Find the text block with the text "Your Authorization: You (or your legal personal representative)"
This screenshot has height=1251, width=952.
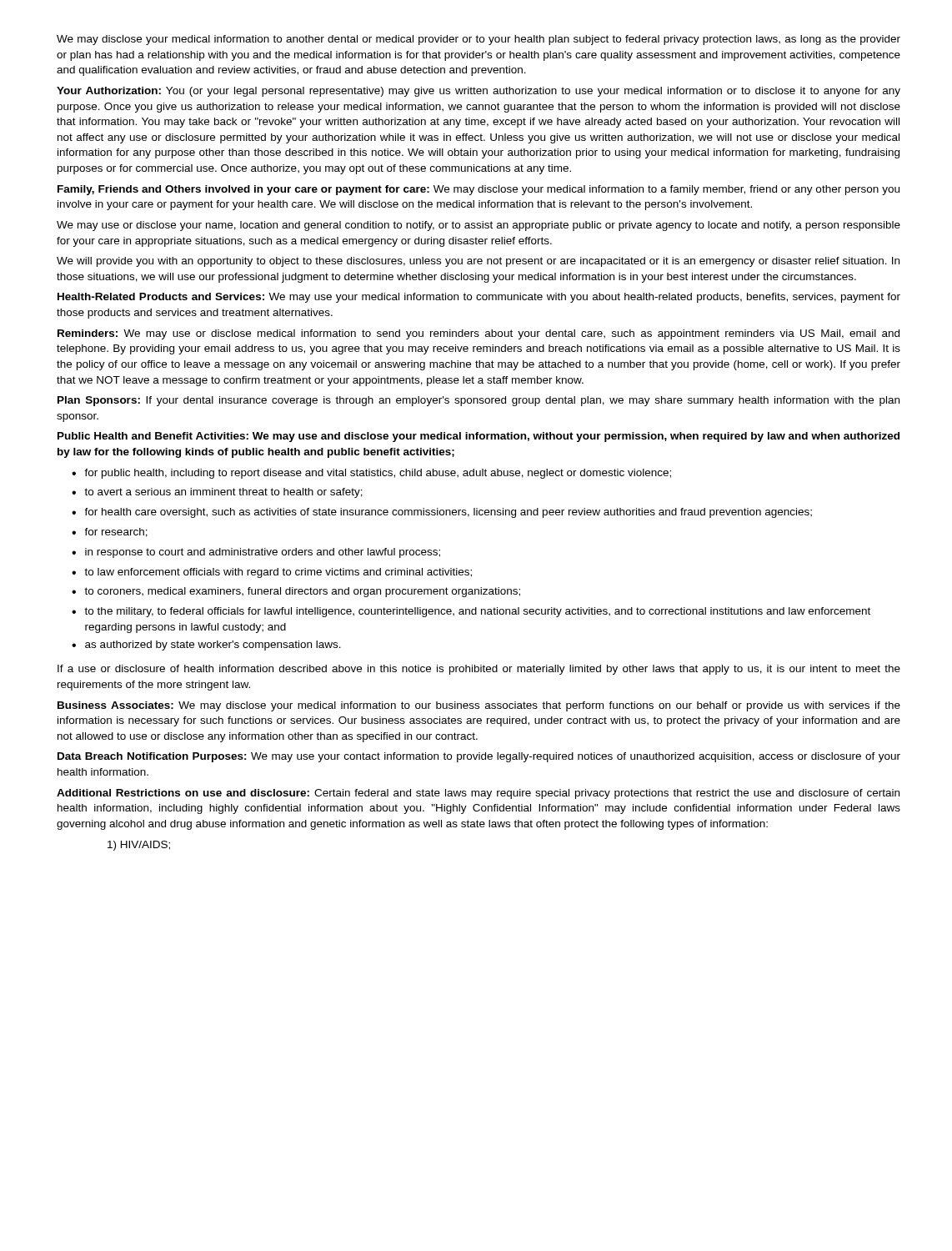[x=478, y=130]
